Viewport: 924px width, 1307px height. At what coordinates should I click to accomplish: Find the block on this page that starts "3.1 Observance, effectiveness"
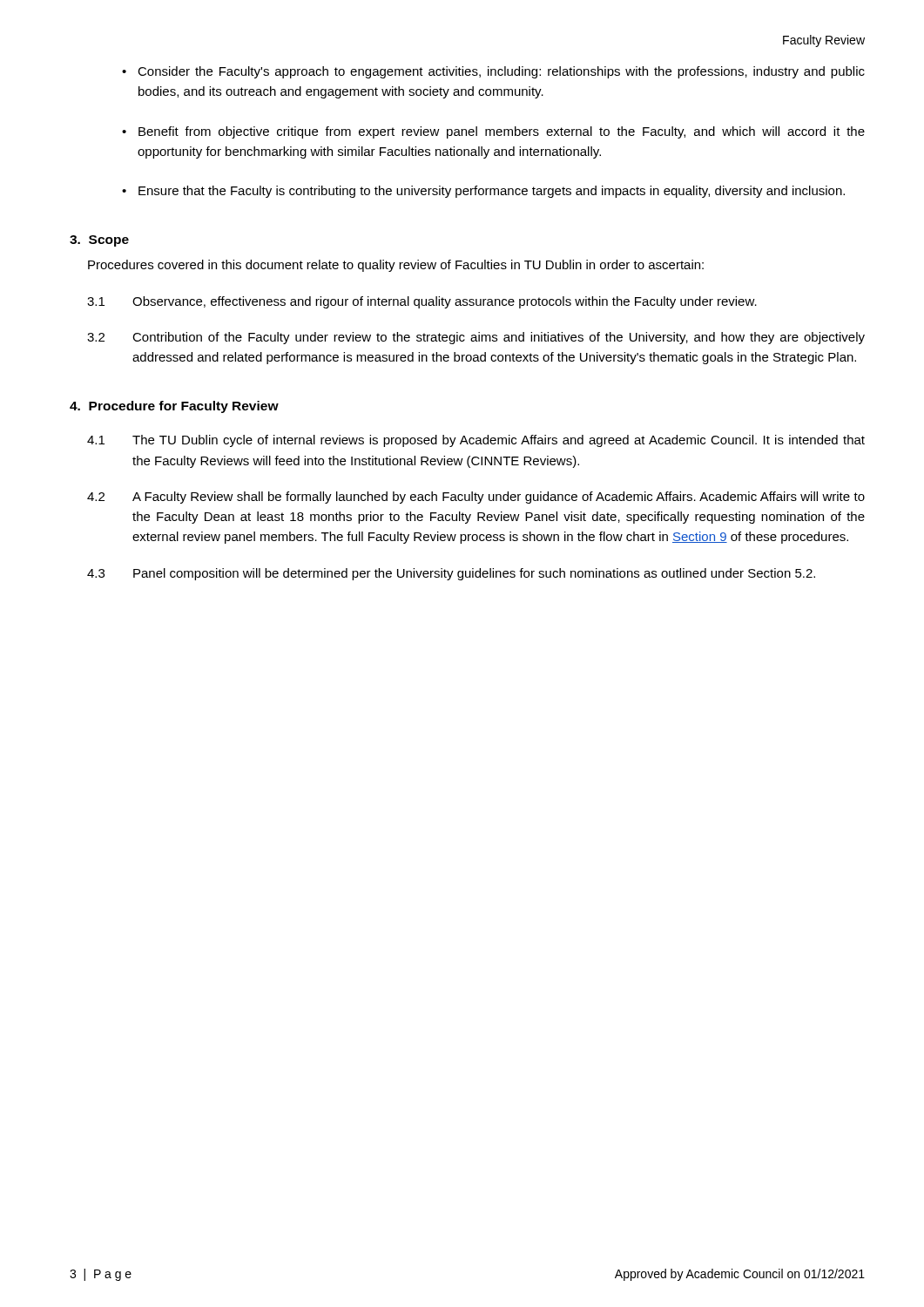click(x=422, y=301)
